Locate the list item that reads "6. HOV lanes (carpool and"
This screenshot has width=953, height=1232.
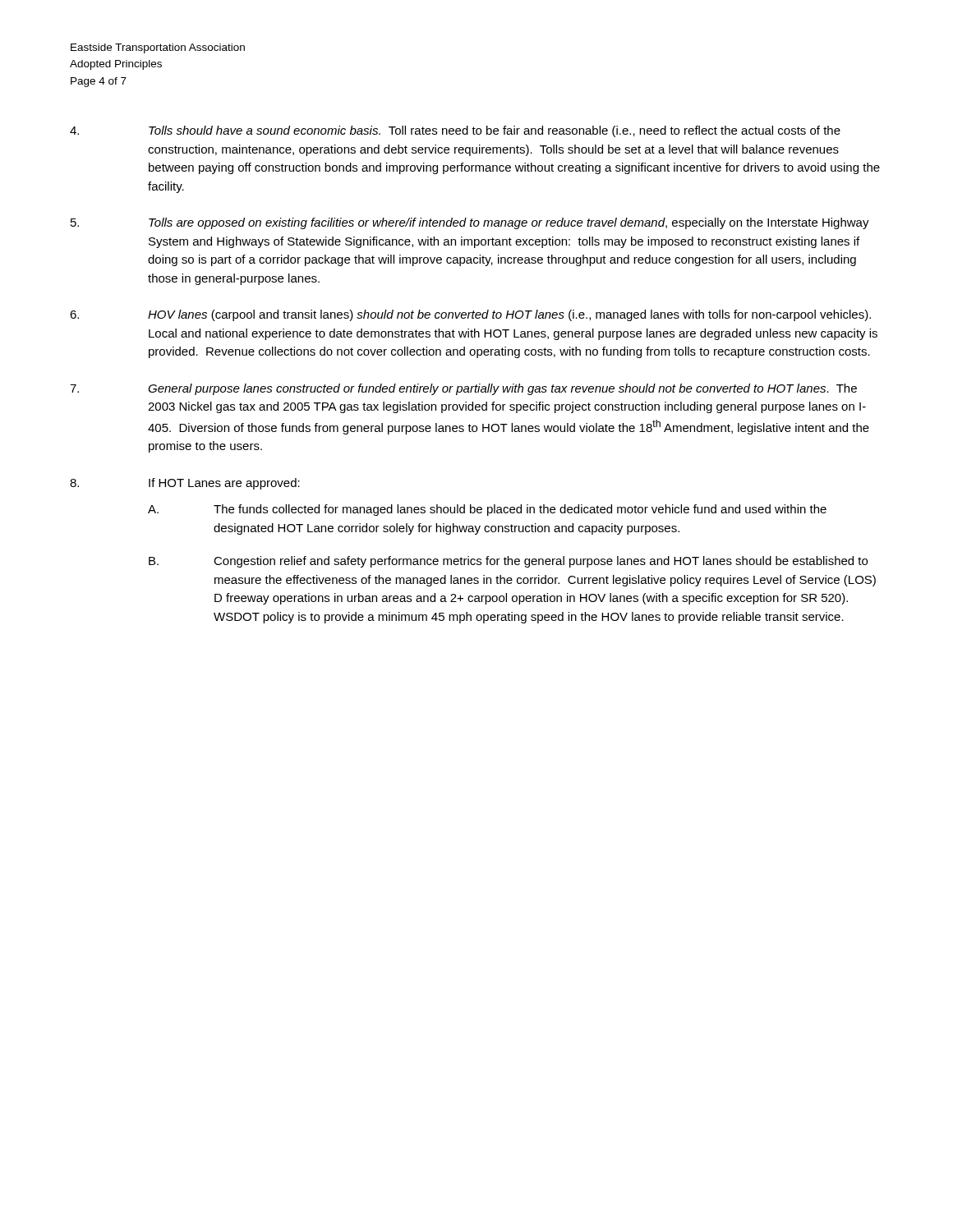[x=476, y=333]
